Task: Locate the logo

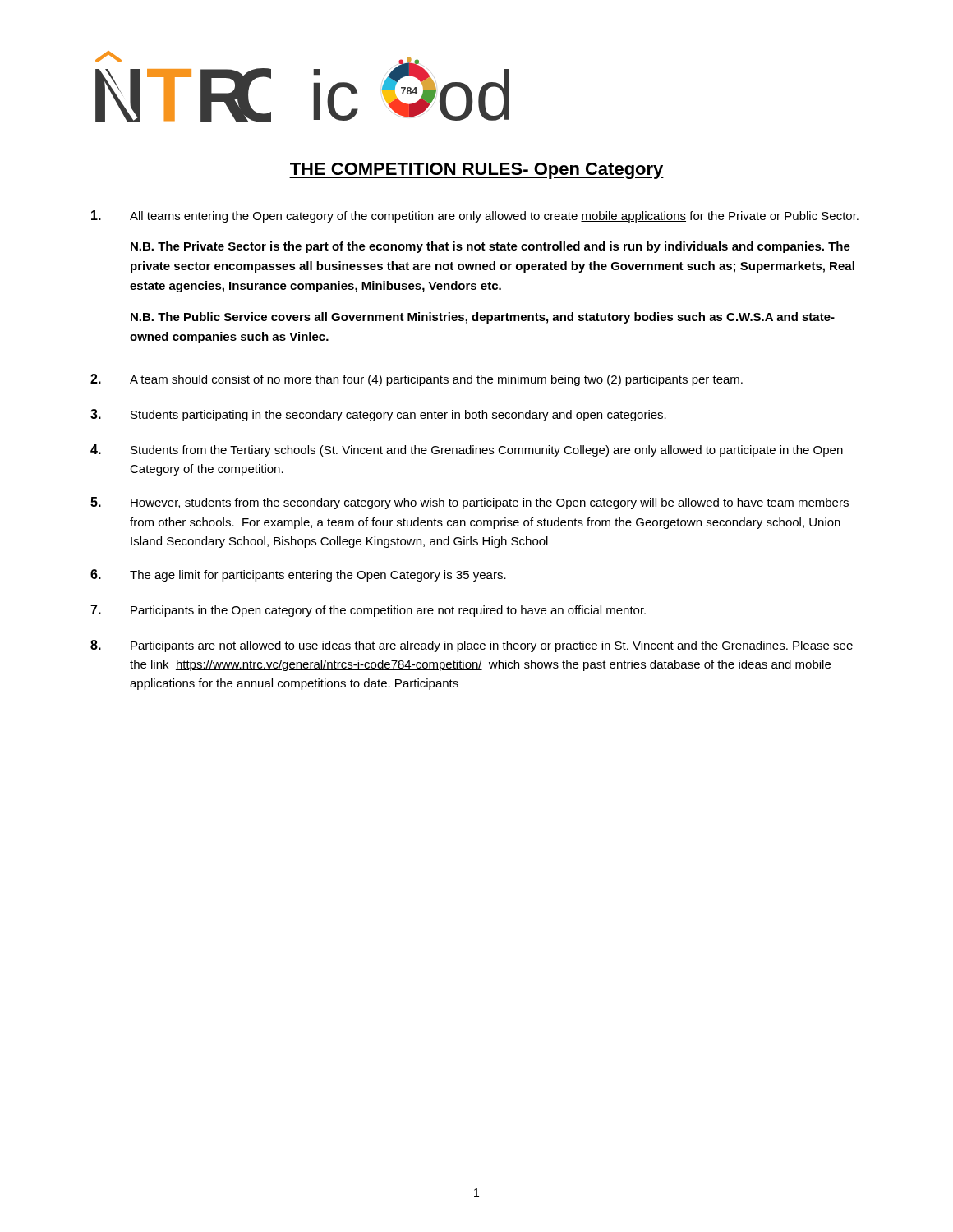Action: (x=476, y=92)
